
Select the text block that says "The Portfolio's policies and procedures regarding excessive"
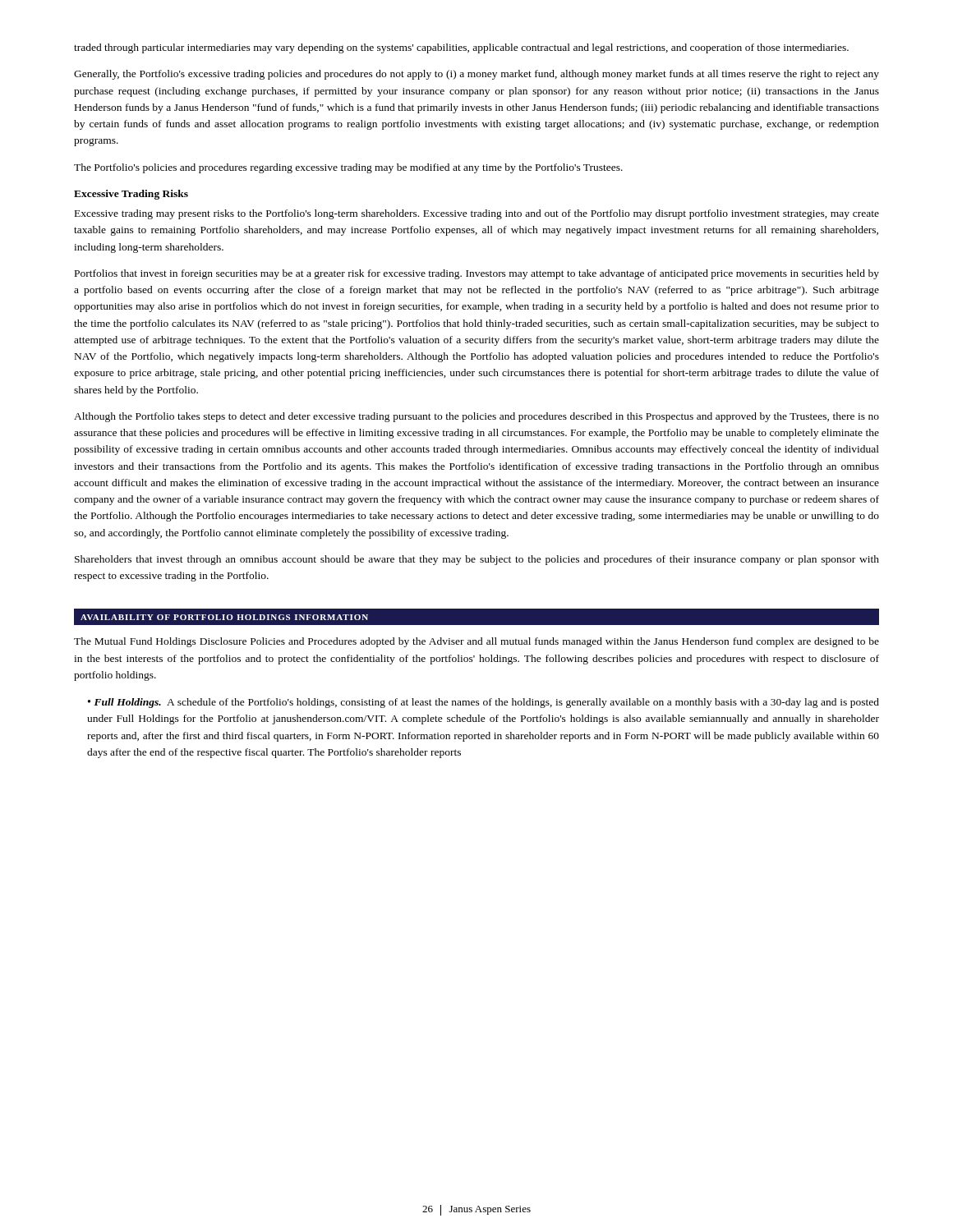click(x=476, y=167)
